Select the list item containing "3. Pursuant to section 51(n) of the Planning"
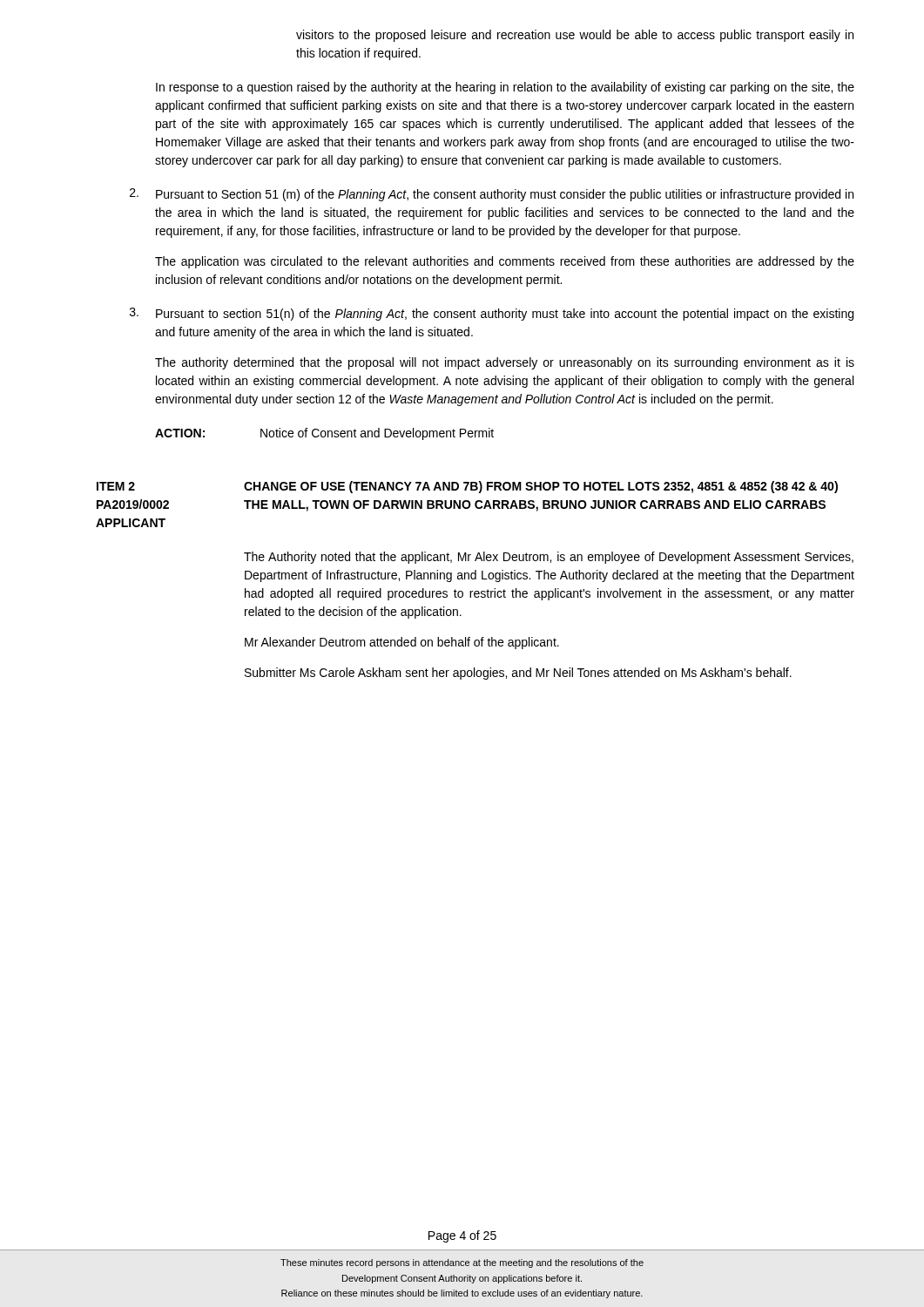This screenshot has width=924, height=1307. click(475, 323)
